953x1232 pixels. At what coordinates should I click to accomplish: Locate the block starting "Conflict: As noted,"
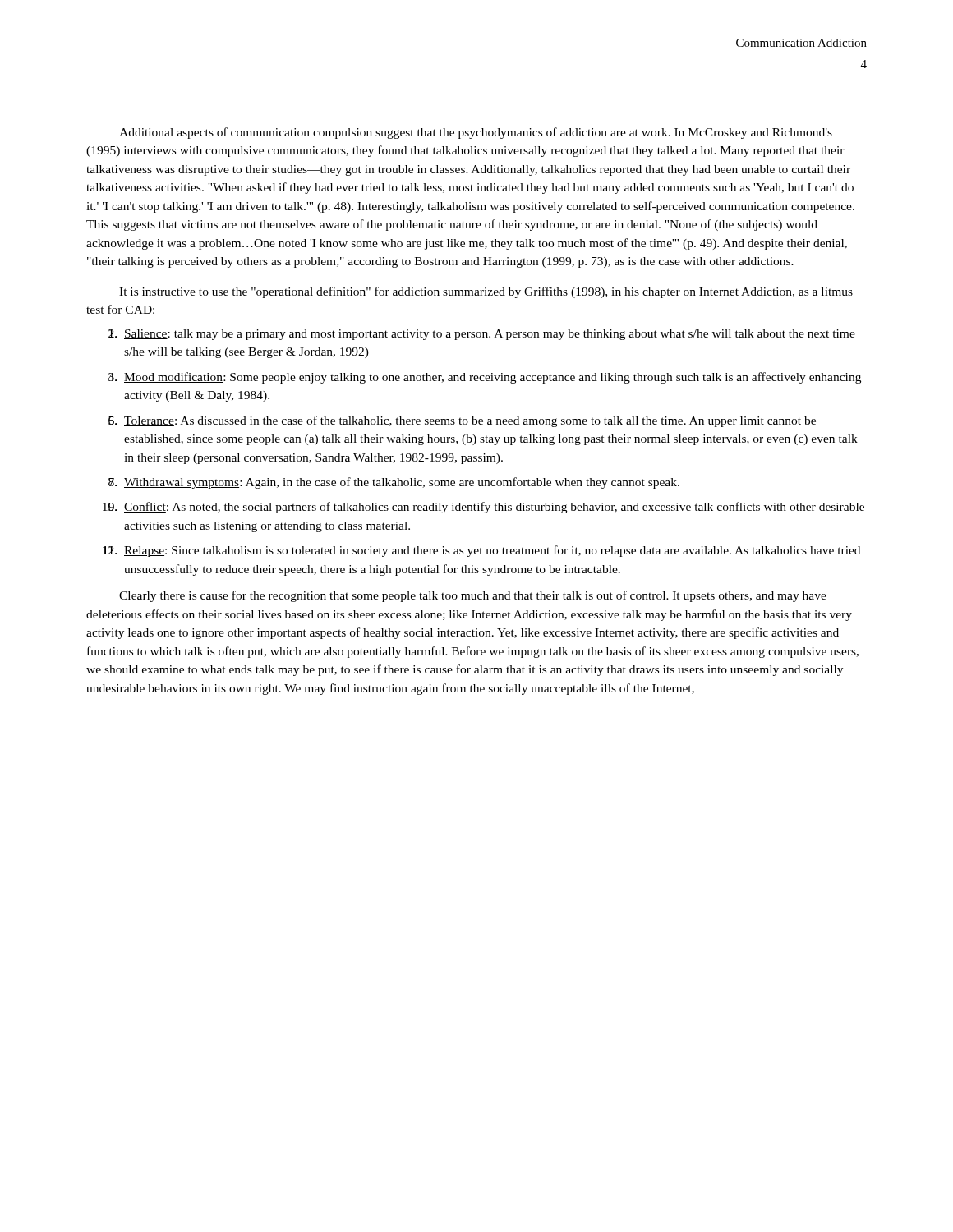[494, 517]
